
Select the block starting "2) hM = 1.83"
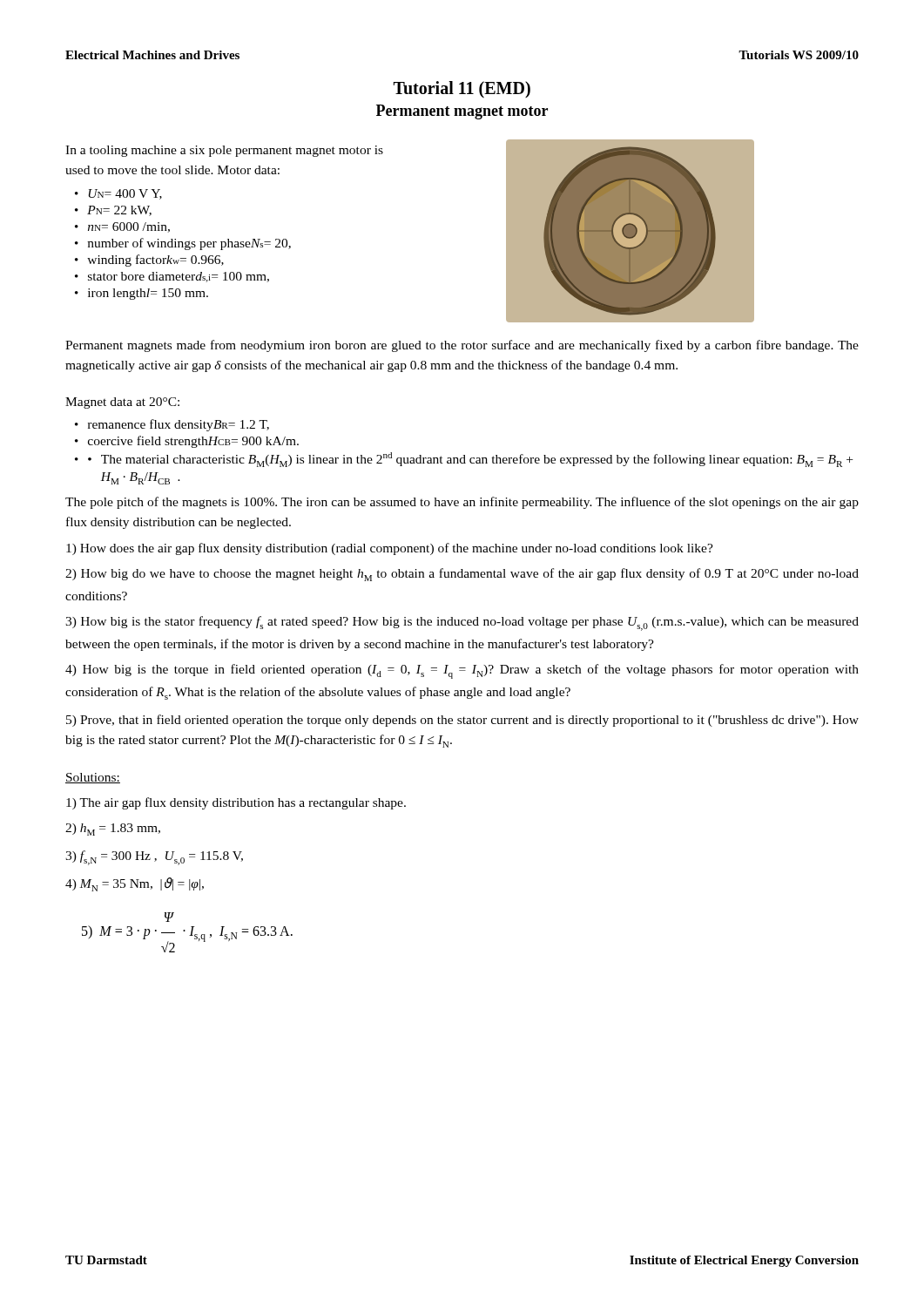tap(113, 829)
